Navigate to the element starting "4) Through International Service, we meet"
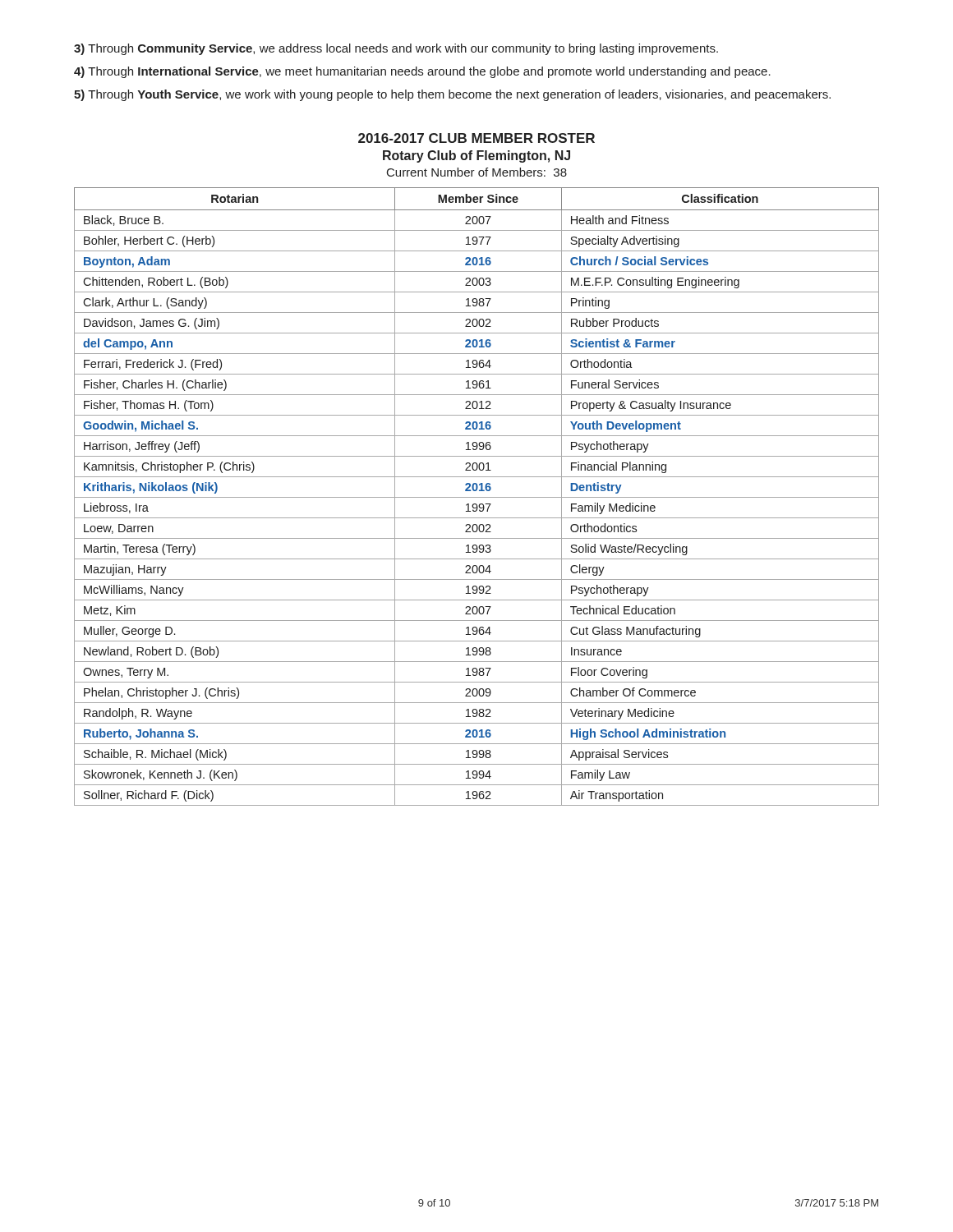The height and width of the screenshot is (1232, 953). pos(423,71)
